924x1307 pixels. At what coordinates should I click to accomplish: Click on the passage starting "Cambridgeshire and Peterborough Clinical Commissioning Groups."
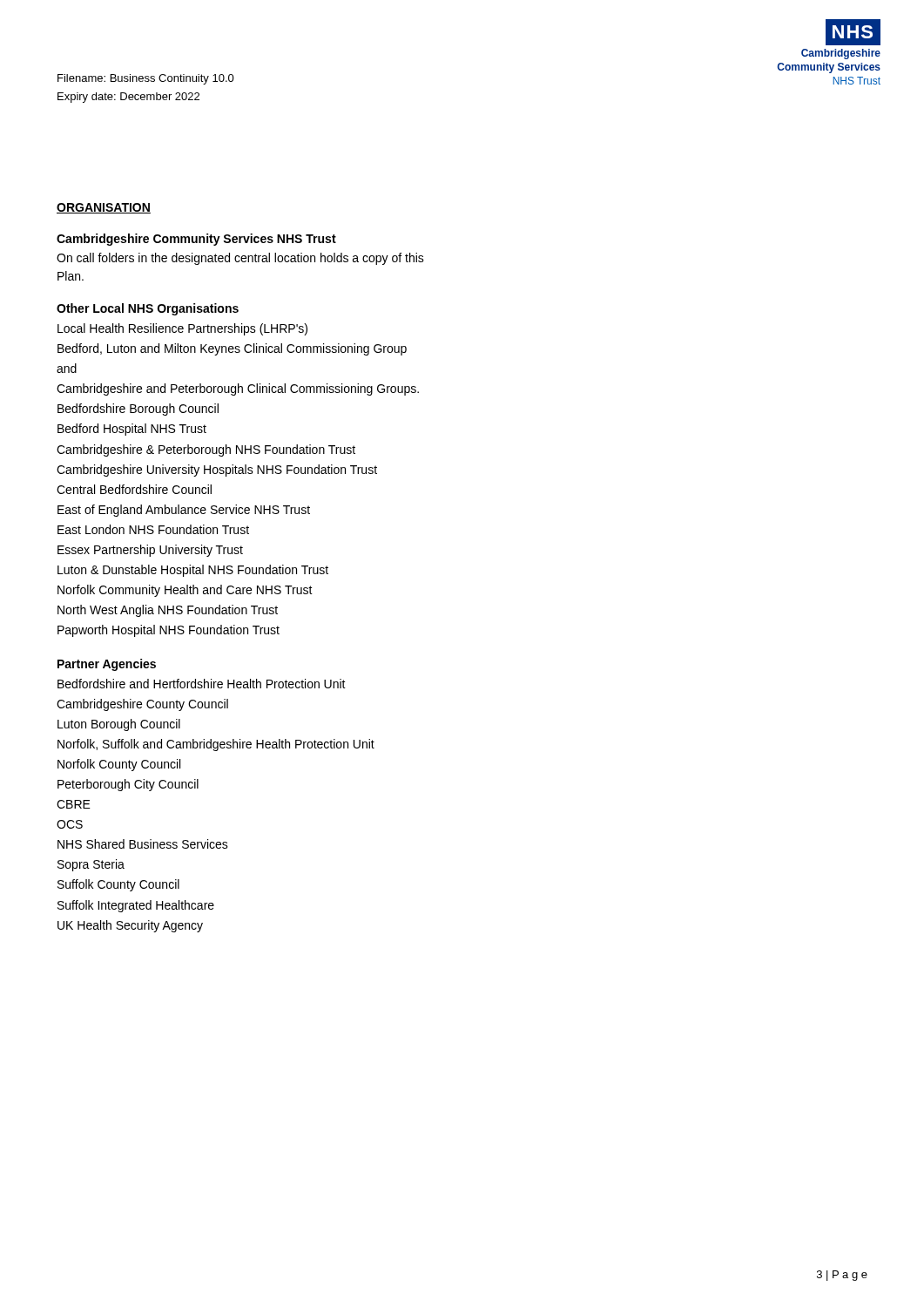tap(238, 389)
